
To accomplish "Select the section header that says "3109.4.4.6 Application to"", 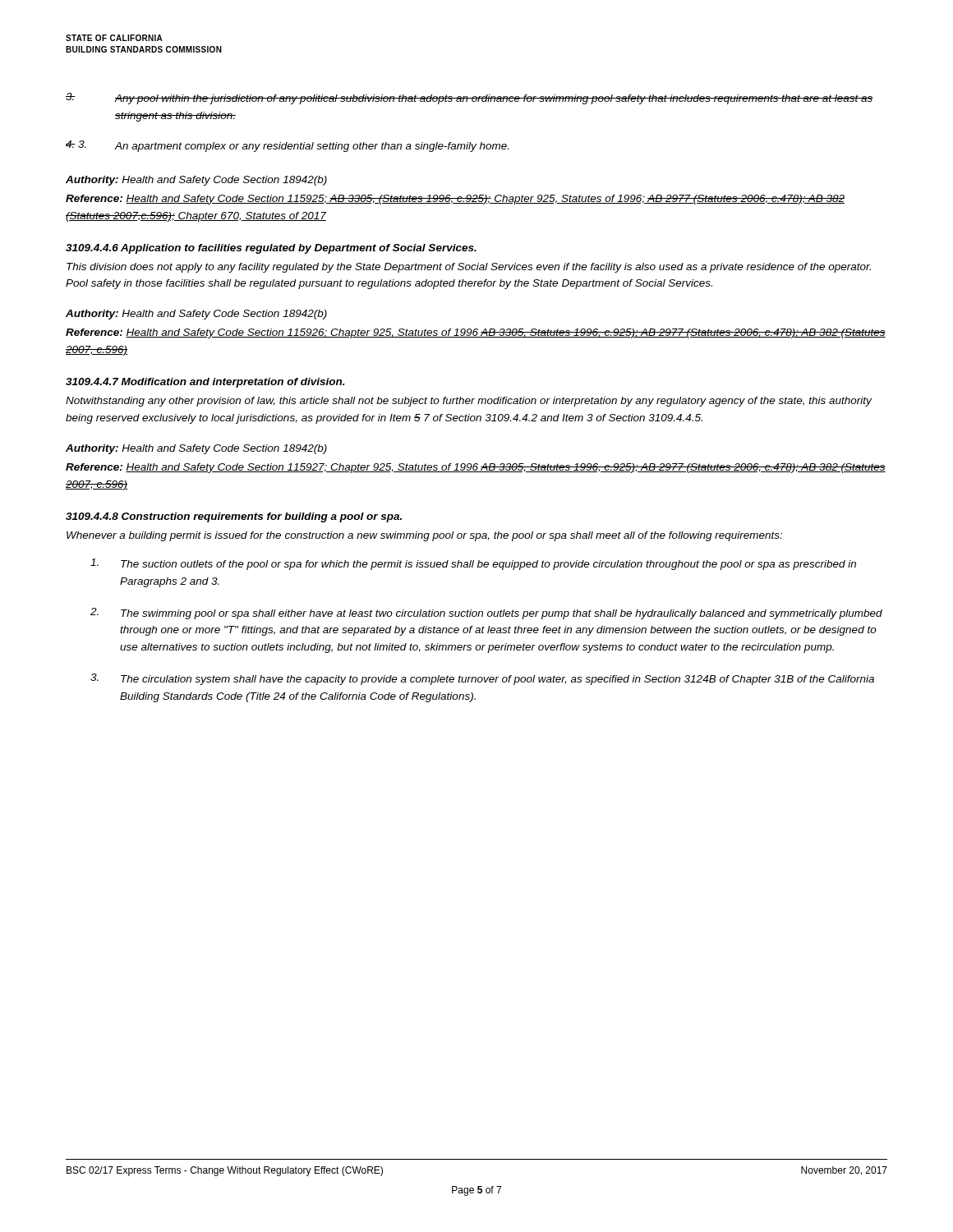I will 271,247.
